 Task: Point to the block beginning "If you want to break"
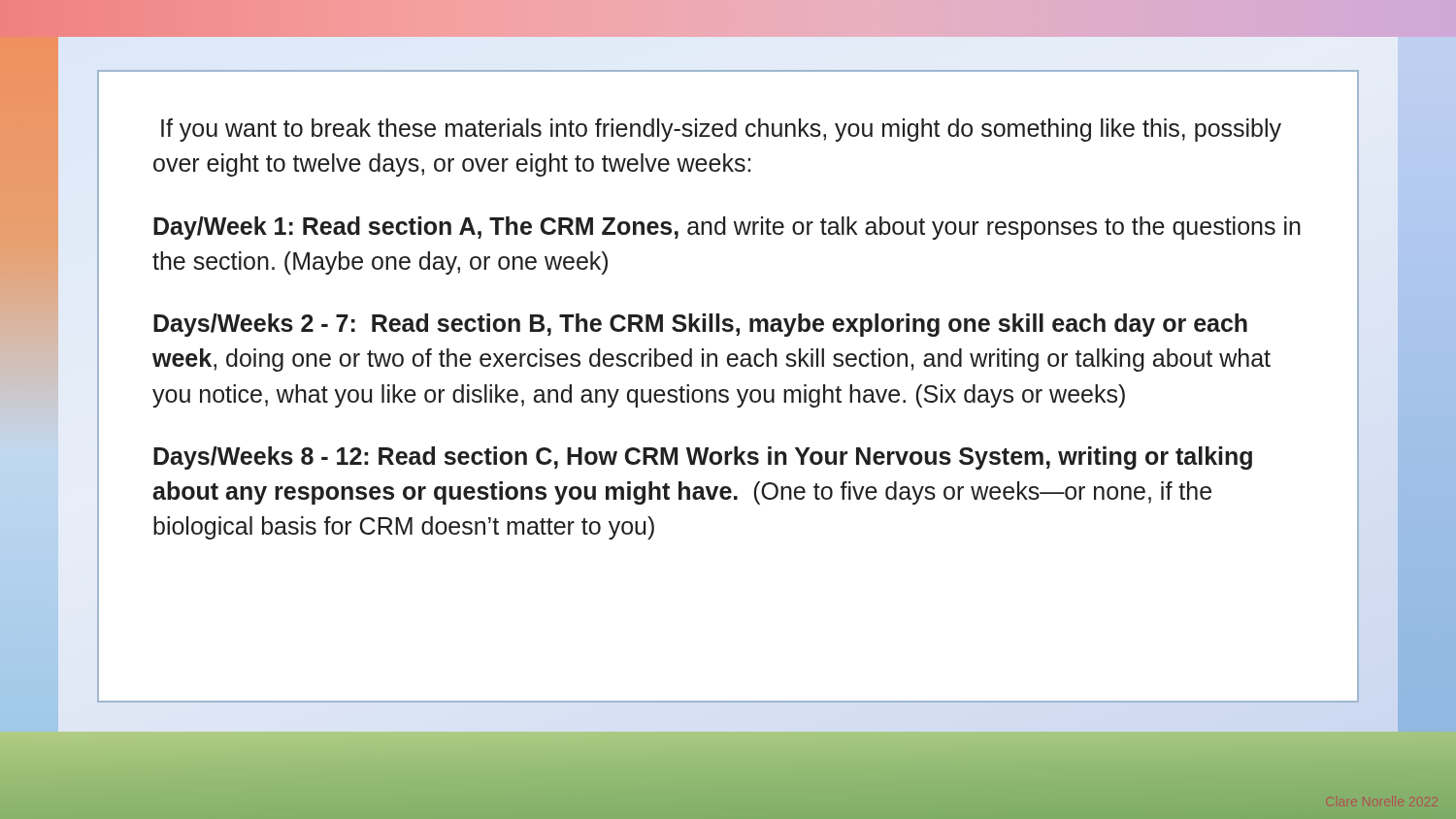point(717,146)
